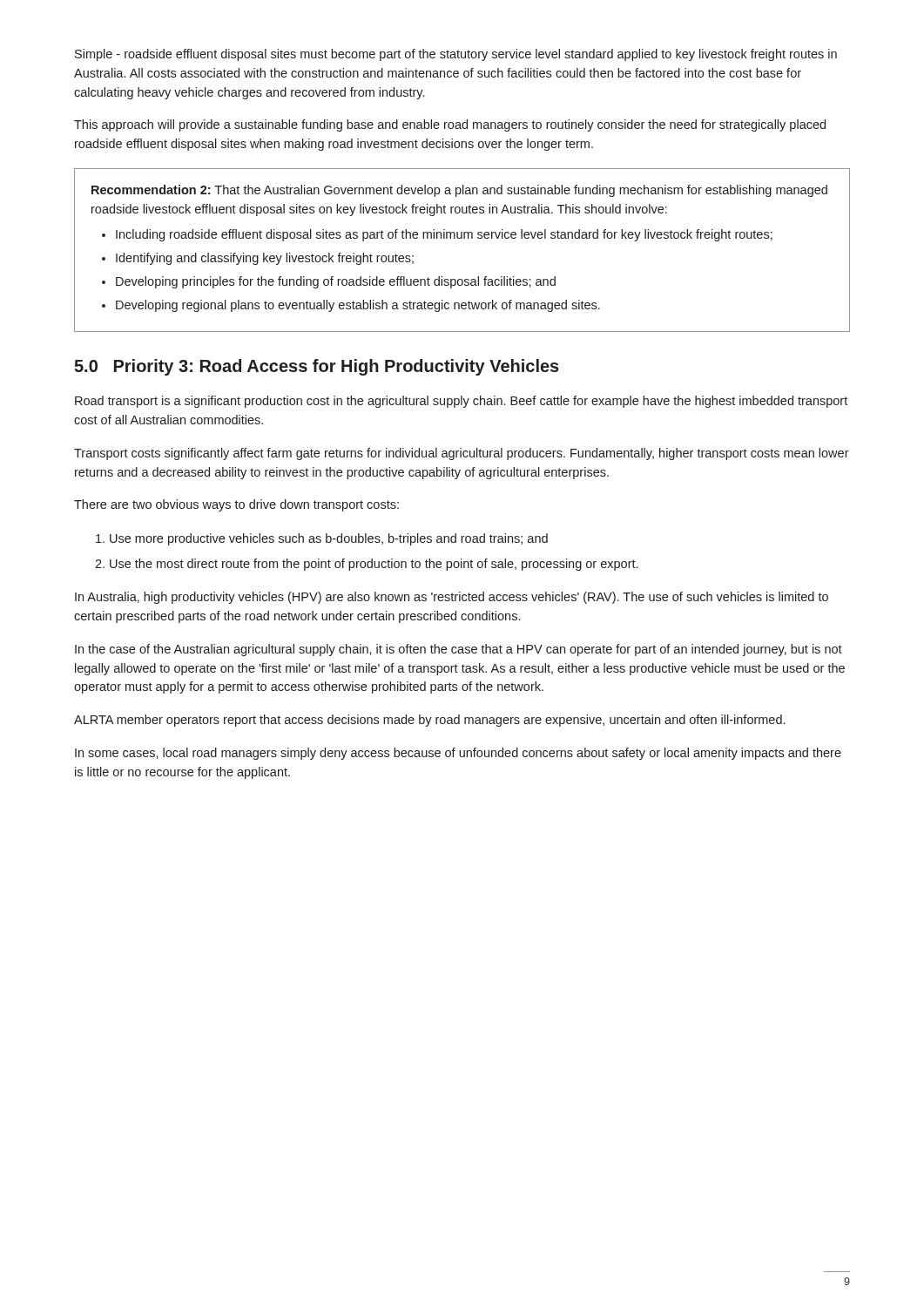The width and height of the screenshot is (924, 1307).
Task: Locate the list item containing "Use more productive vehicles such as b-doubles,"
Action: click(329, 538)
